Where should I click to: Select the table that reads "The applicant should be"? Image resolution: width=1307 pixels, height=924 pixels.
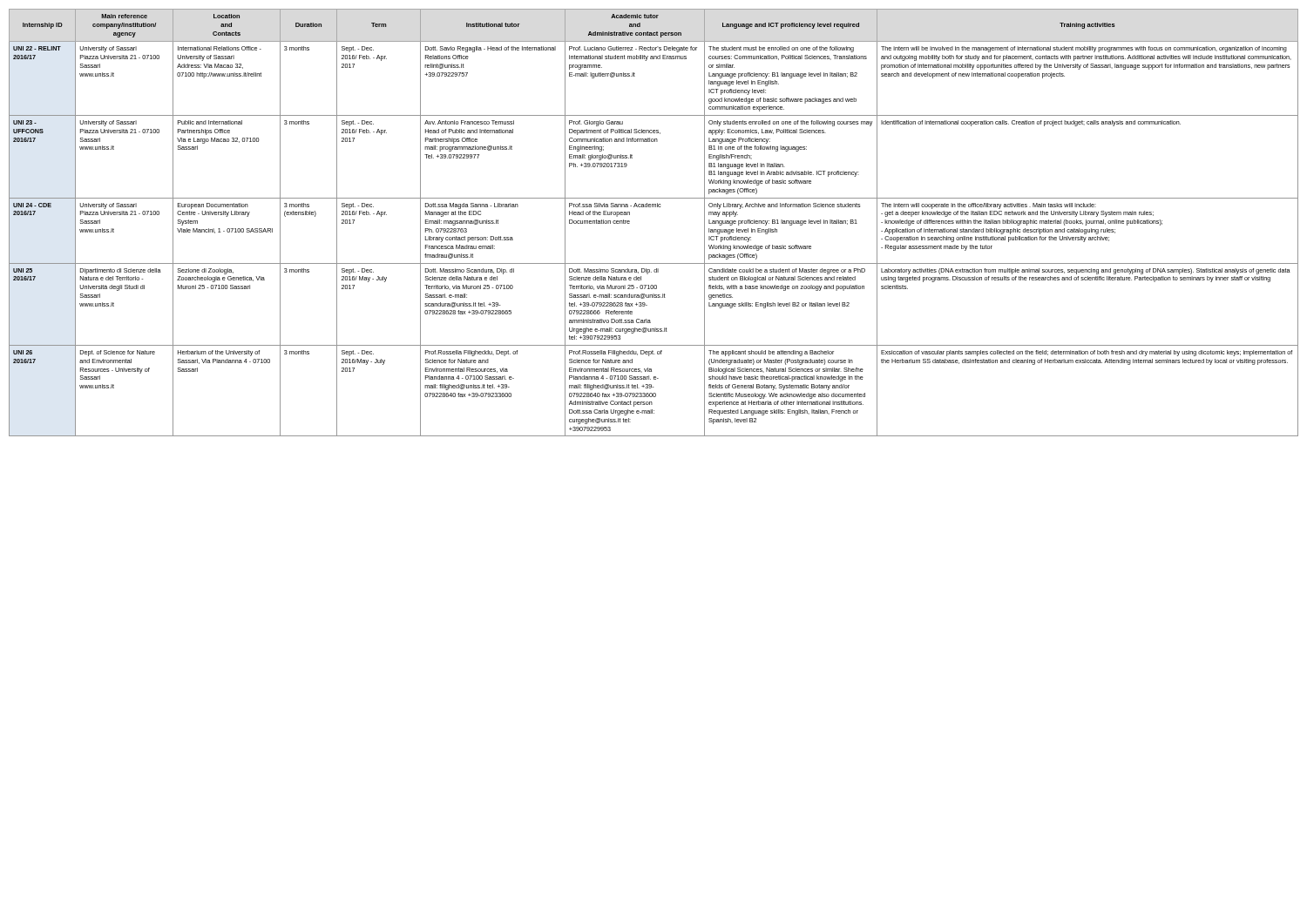click(654, 223)
